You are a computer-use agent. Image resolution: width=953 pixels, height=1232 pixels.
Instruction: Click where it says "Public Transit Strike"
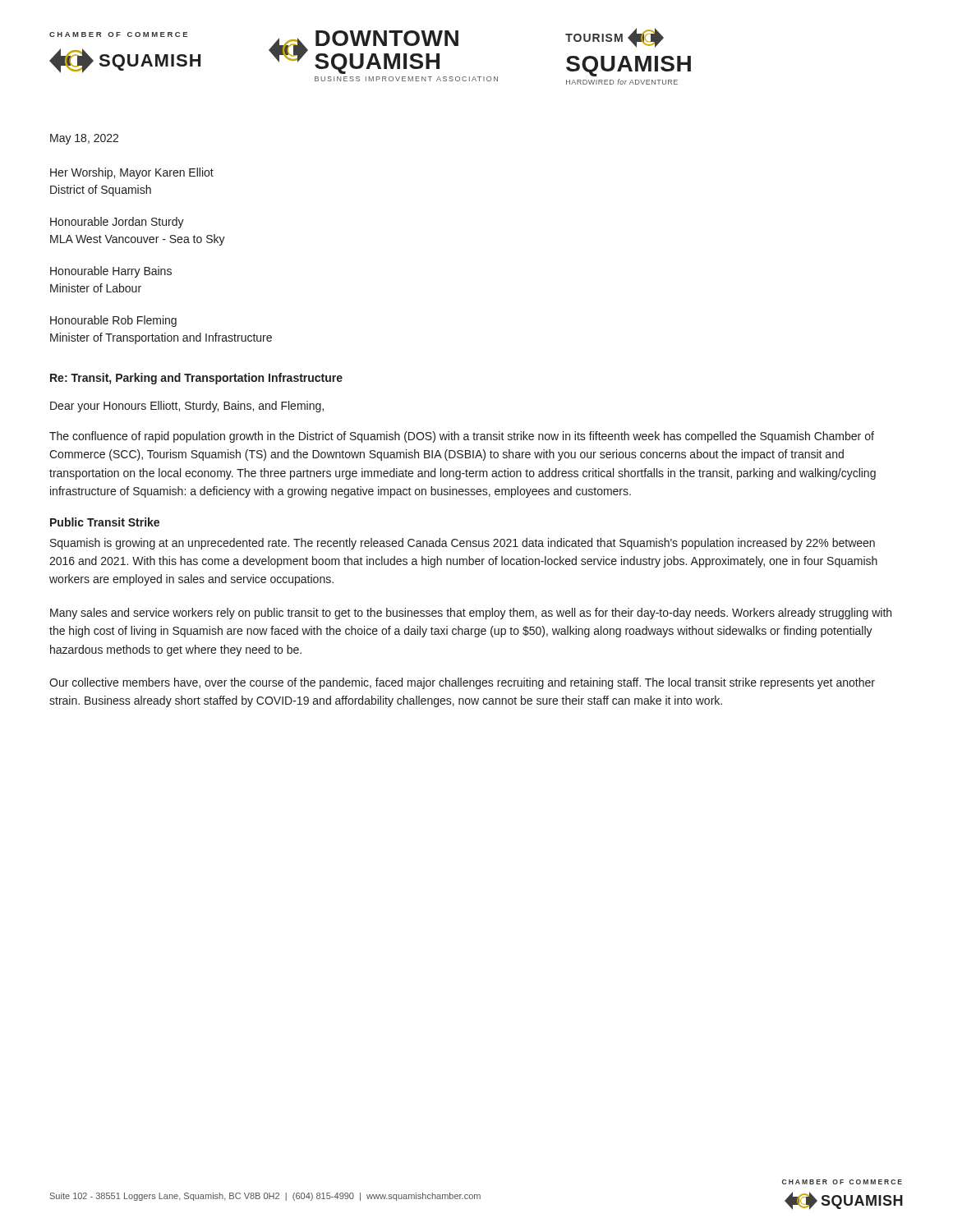point(105,522)
